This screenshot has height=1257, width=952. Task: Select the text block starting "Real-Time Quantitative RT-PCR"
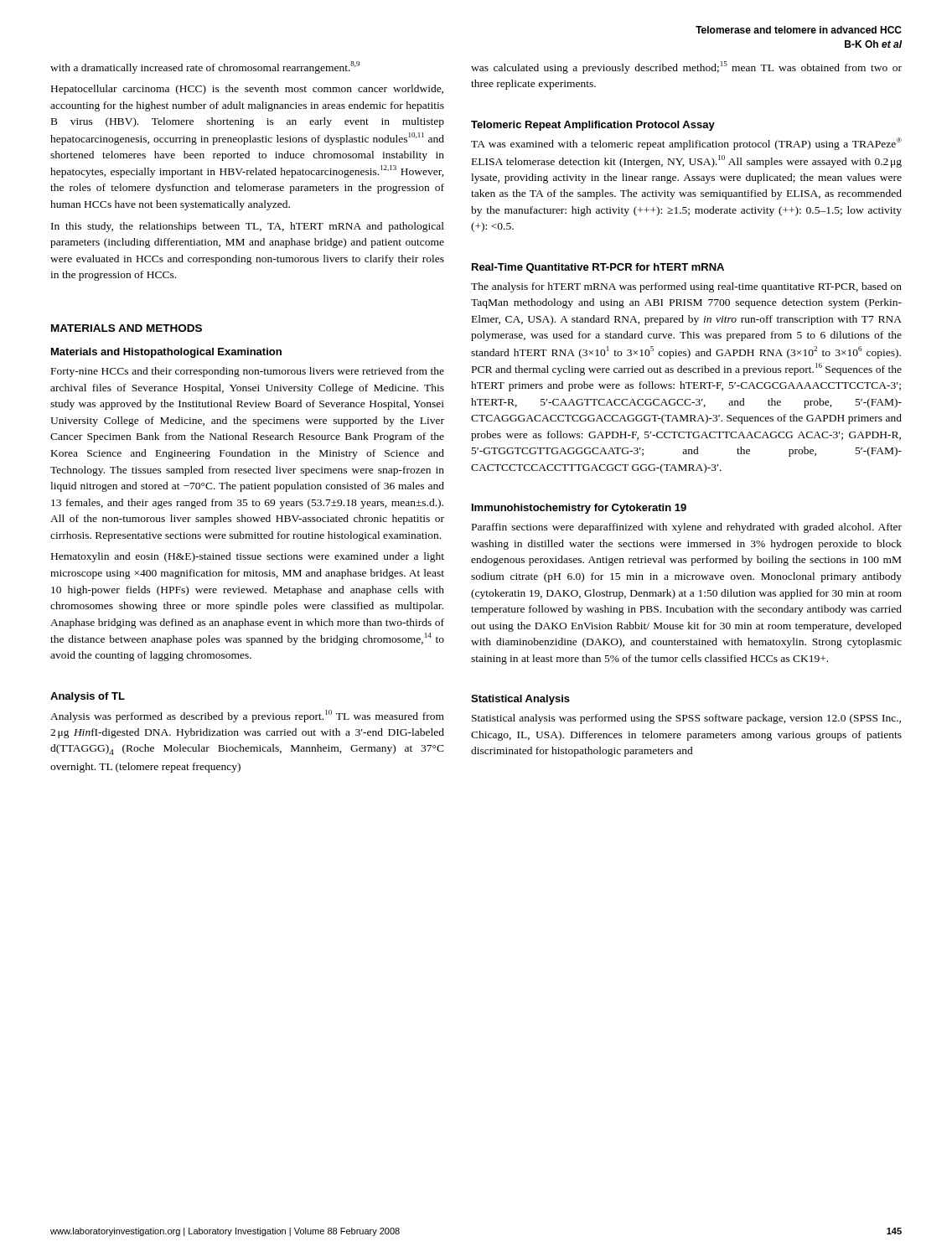(598, 267)
